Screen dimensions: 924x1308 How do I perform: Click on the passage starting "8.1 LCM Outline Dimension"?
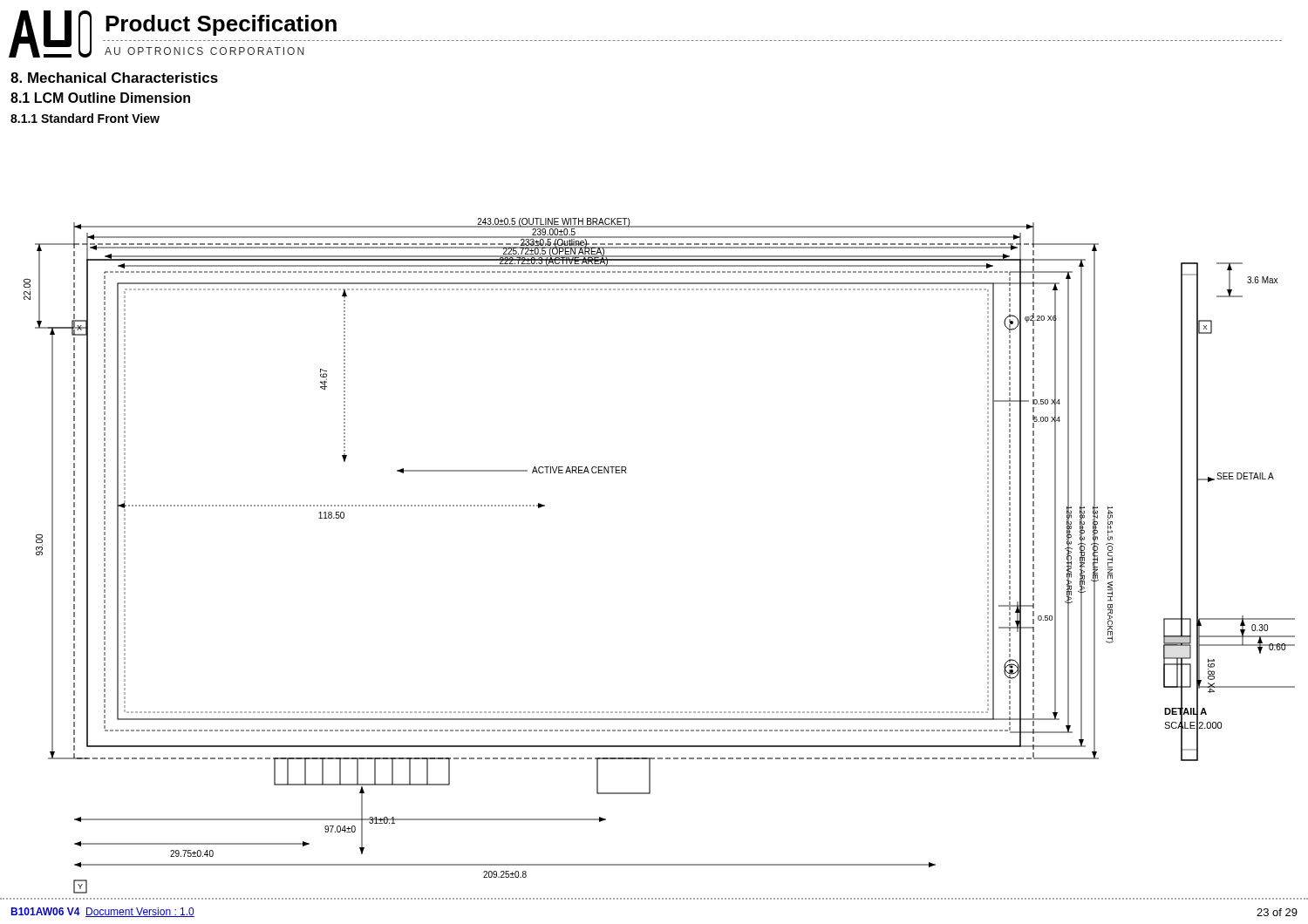pos(101,98)
